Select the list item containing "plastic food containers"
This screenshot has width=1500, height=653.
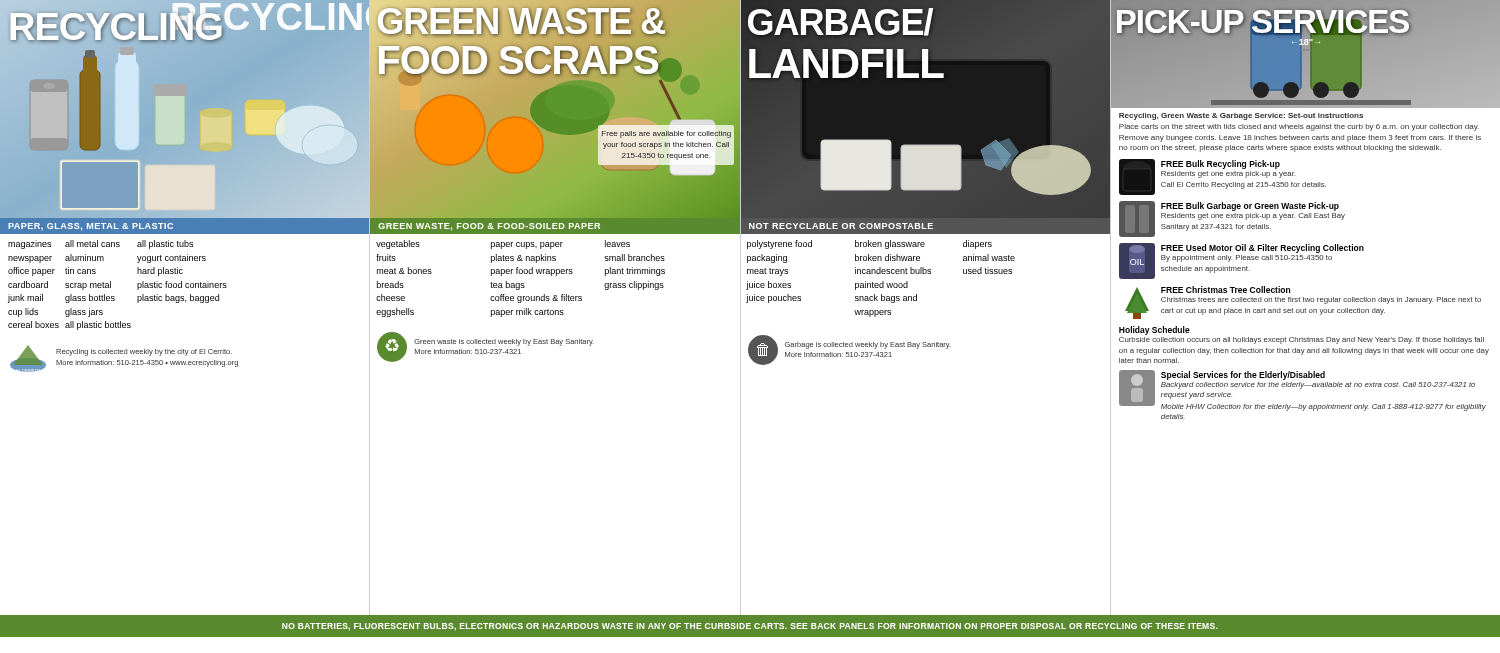click(182, 284)
